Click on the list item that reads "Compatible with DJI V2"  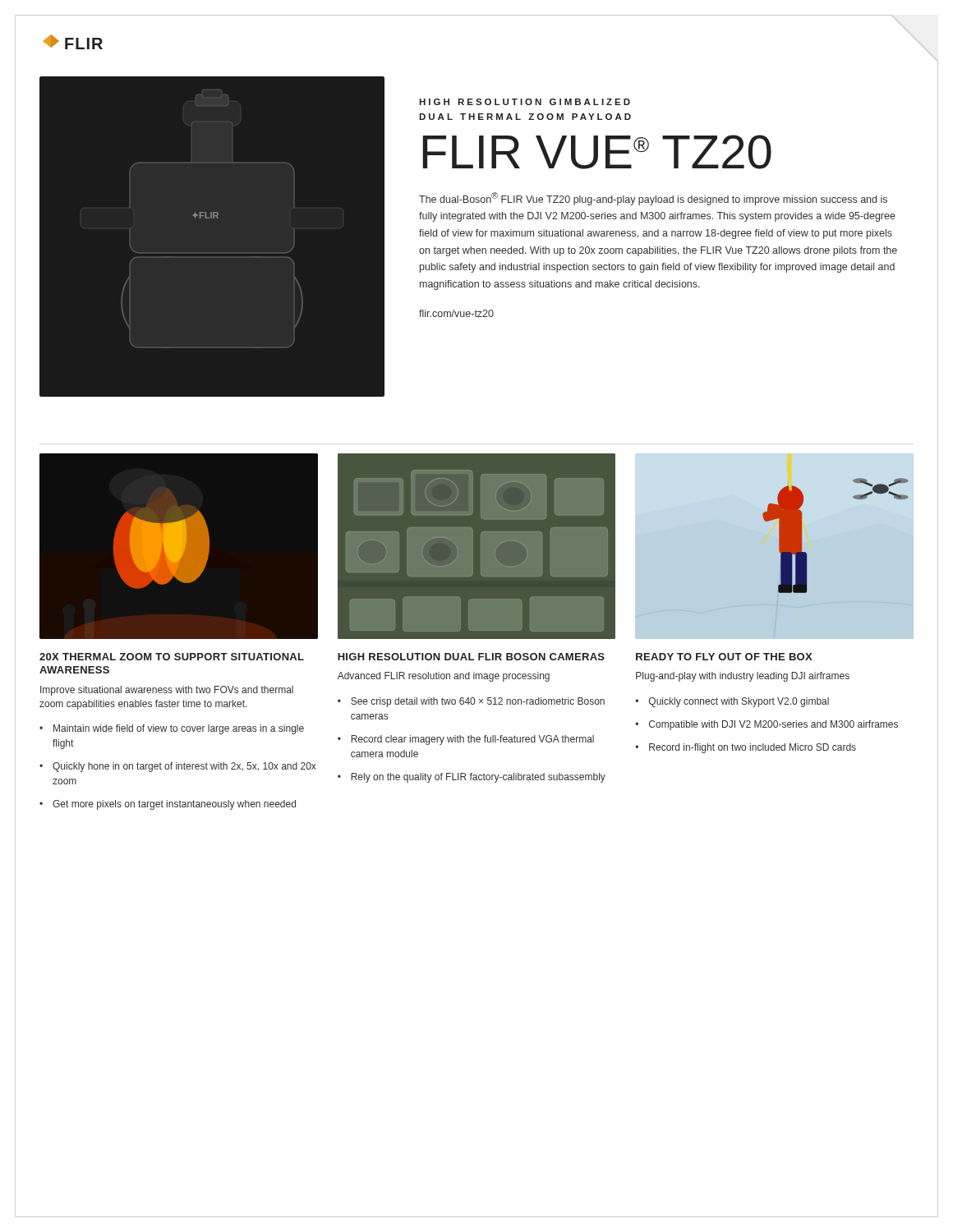[x=773, y=724]
